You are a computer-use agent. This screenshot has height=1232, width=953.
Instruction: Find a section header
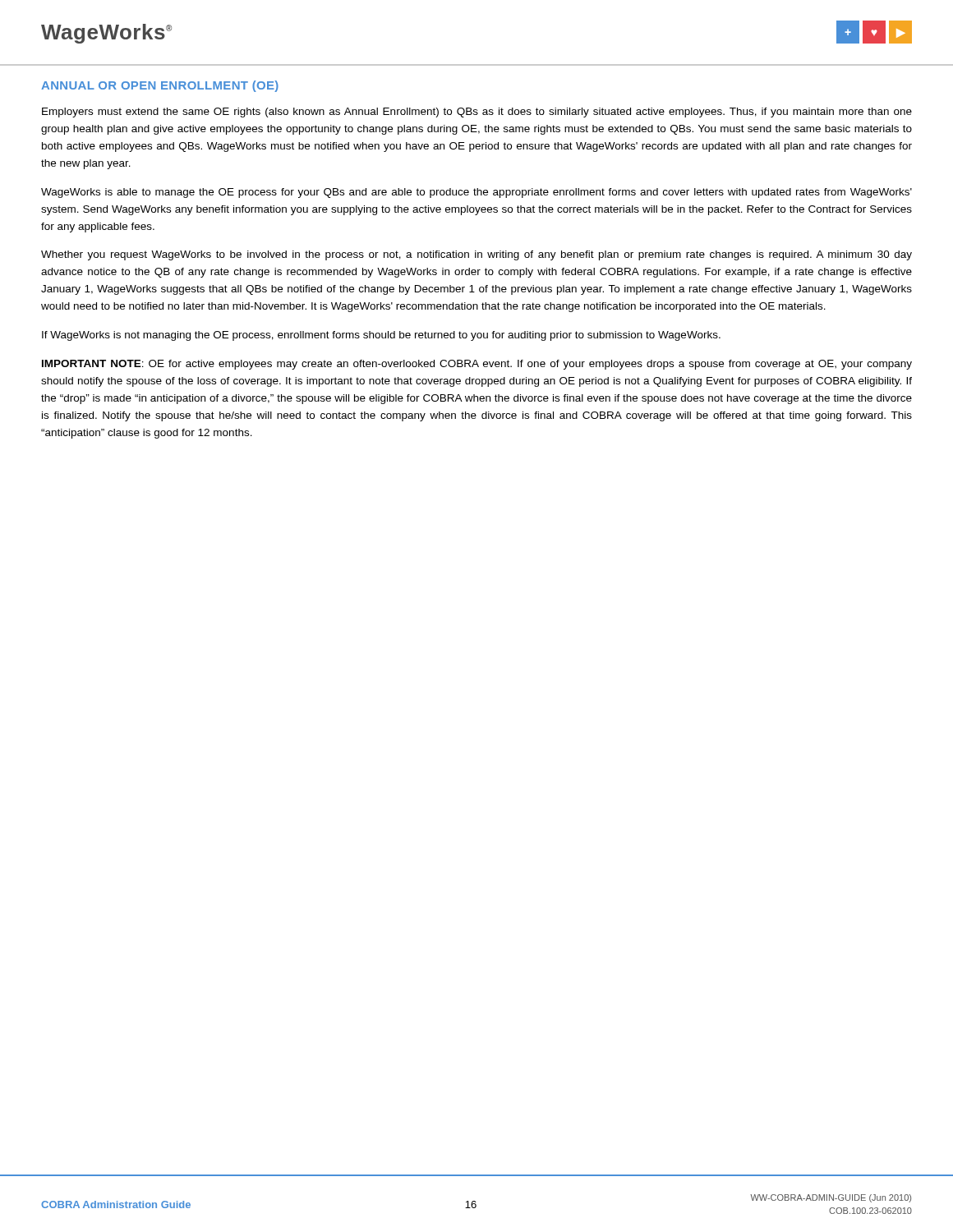(160, 85)
